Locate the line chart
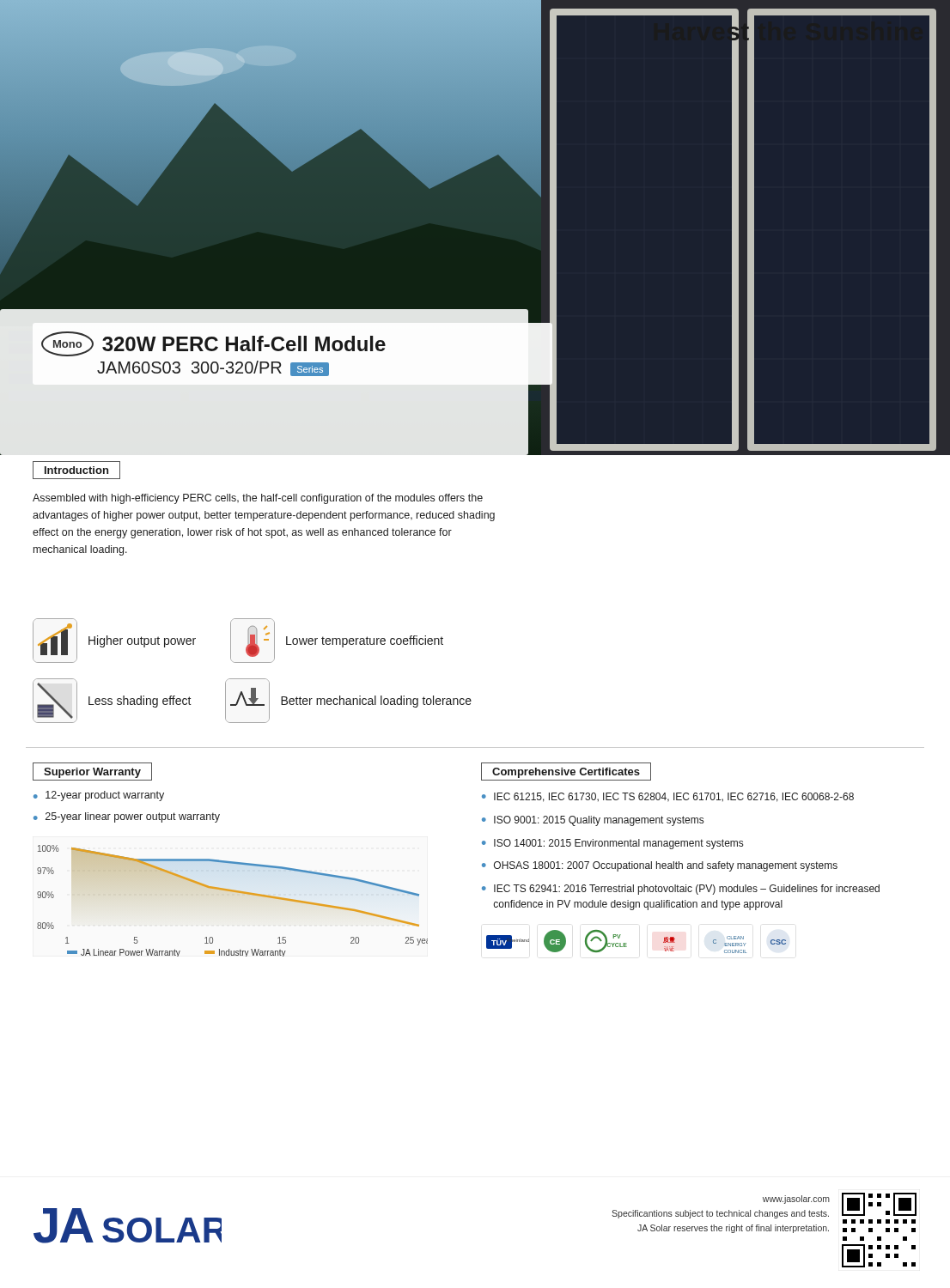Viewport: 950px width, 1288px height. [243, 898]
